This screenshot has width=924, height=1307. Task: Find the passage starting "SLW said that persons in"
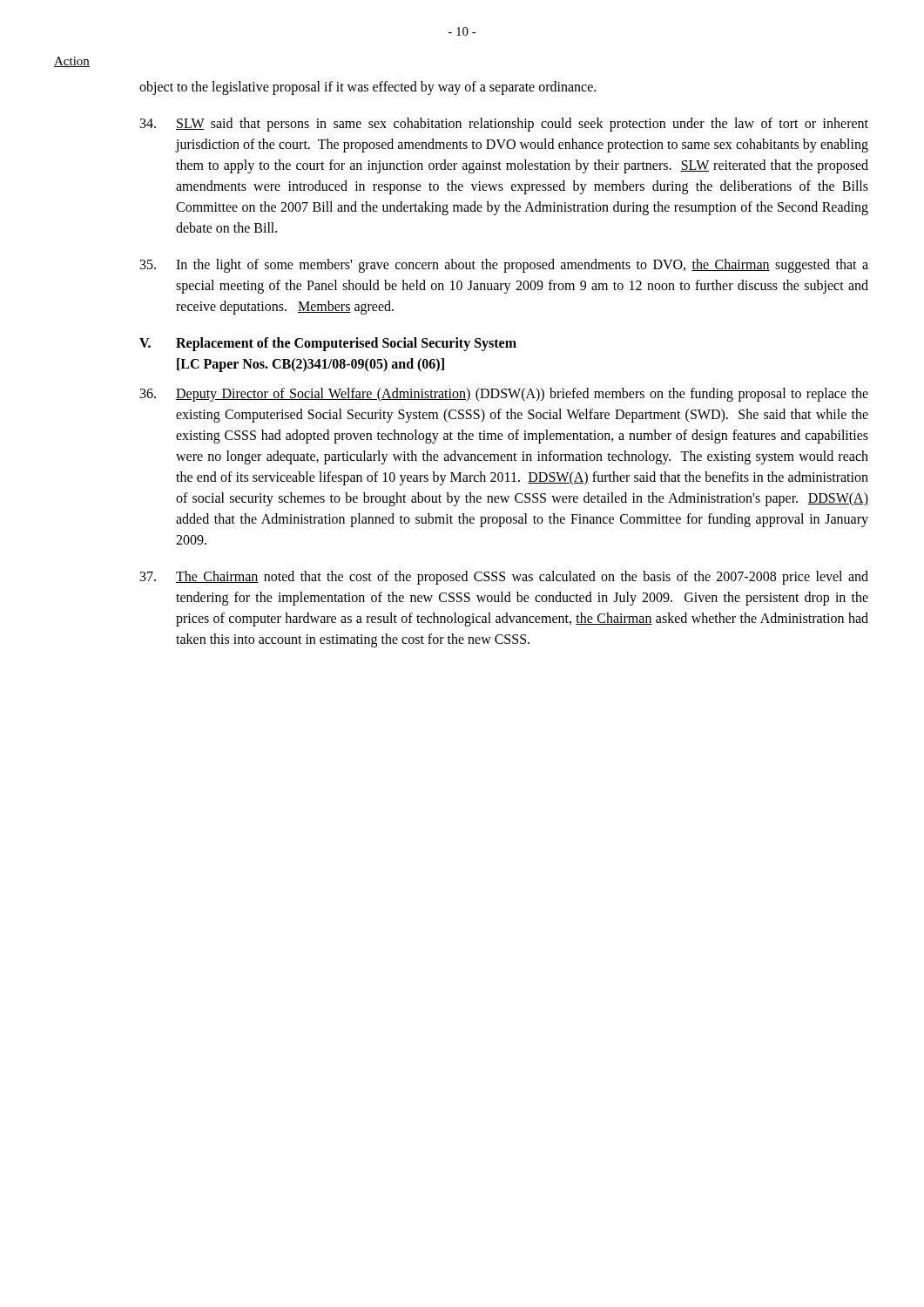(504, 176)
